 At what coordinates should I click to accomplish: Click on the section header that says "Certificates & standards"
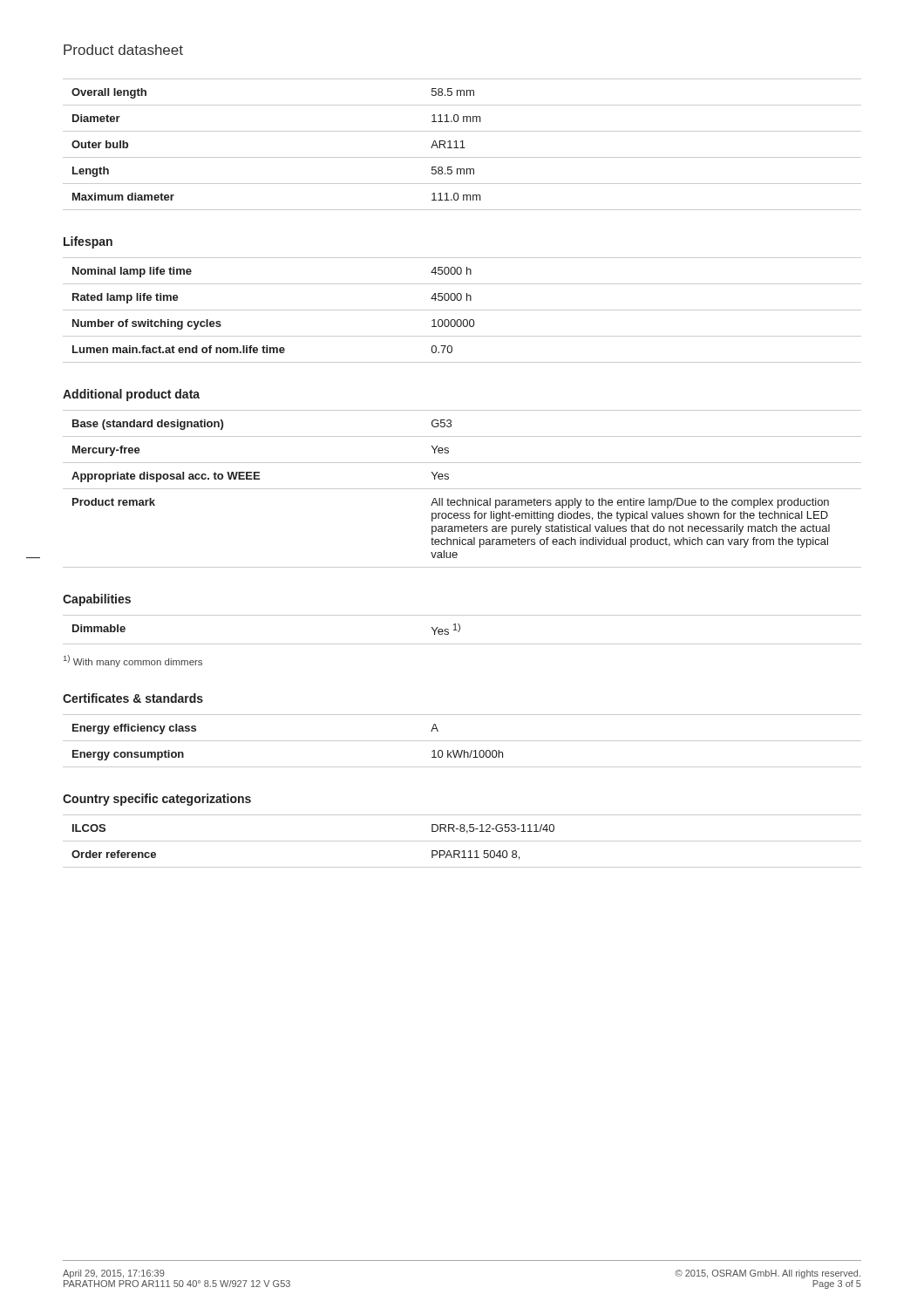click(x=133, y=699)
